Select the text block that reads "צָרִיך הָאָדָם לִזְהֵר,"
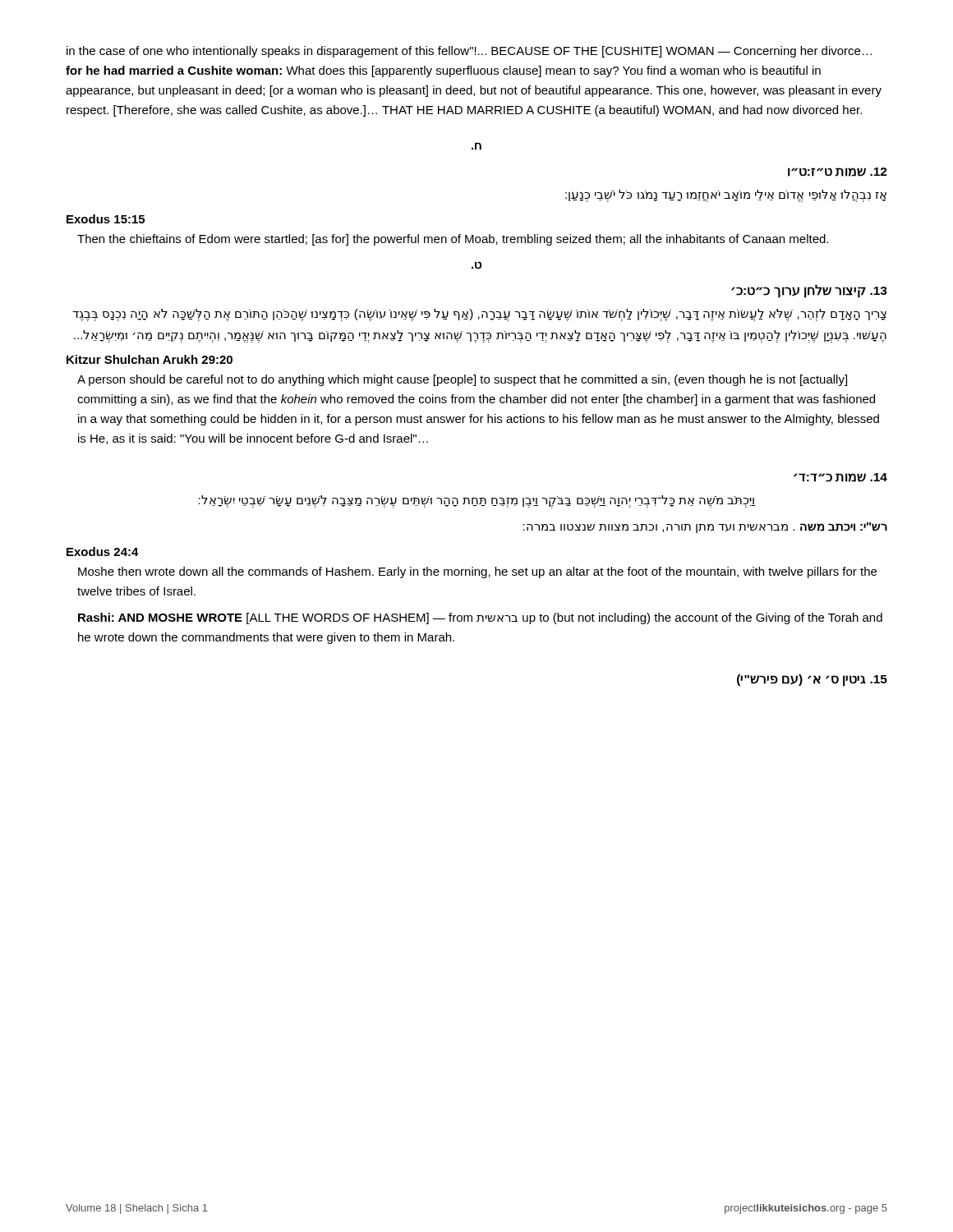This screenshot has width=953, height=1232. click(480, 324)
